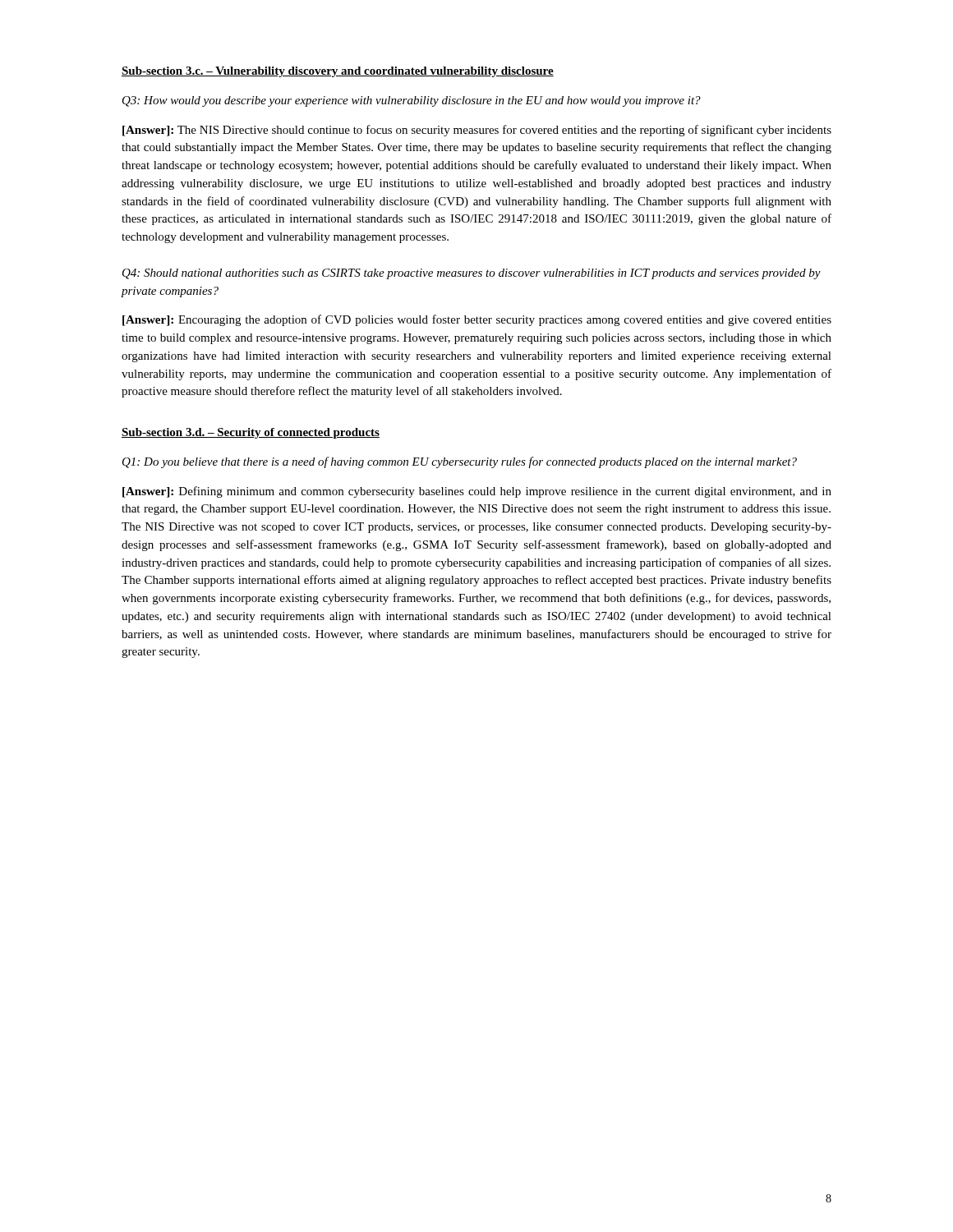Navigate to the text block starting "Q4: Should national authorities"

[x=471, y=281]
